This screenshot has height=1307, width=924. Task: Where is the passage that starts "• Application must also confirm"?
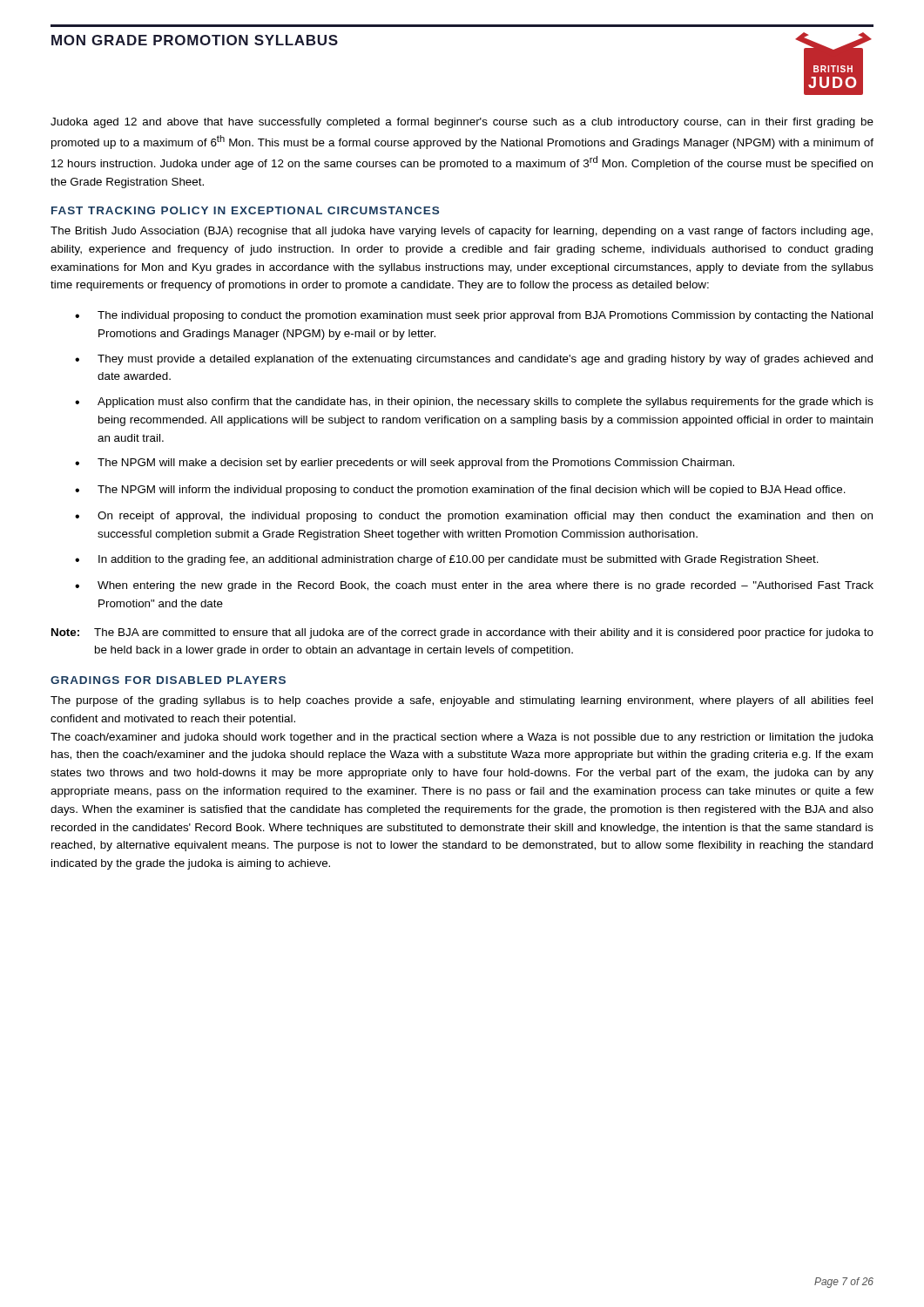(x=474, y=420)
